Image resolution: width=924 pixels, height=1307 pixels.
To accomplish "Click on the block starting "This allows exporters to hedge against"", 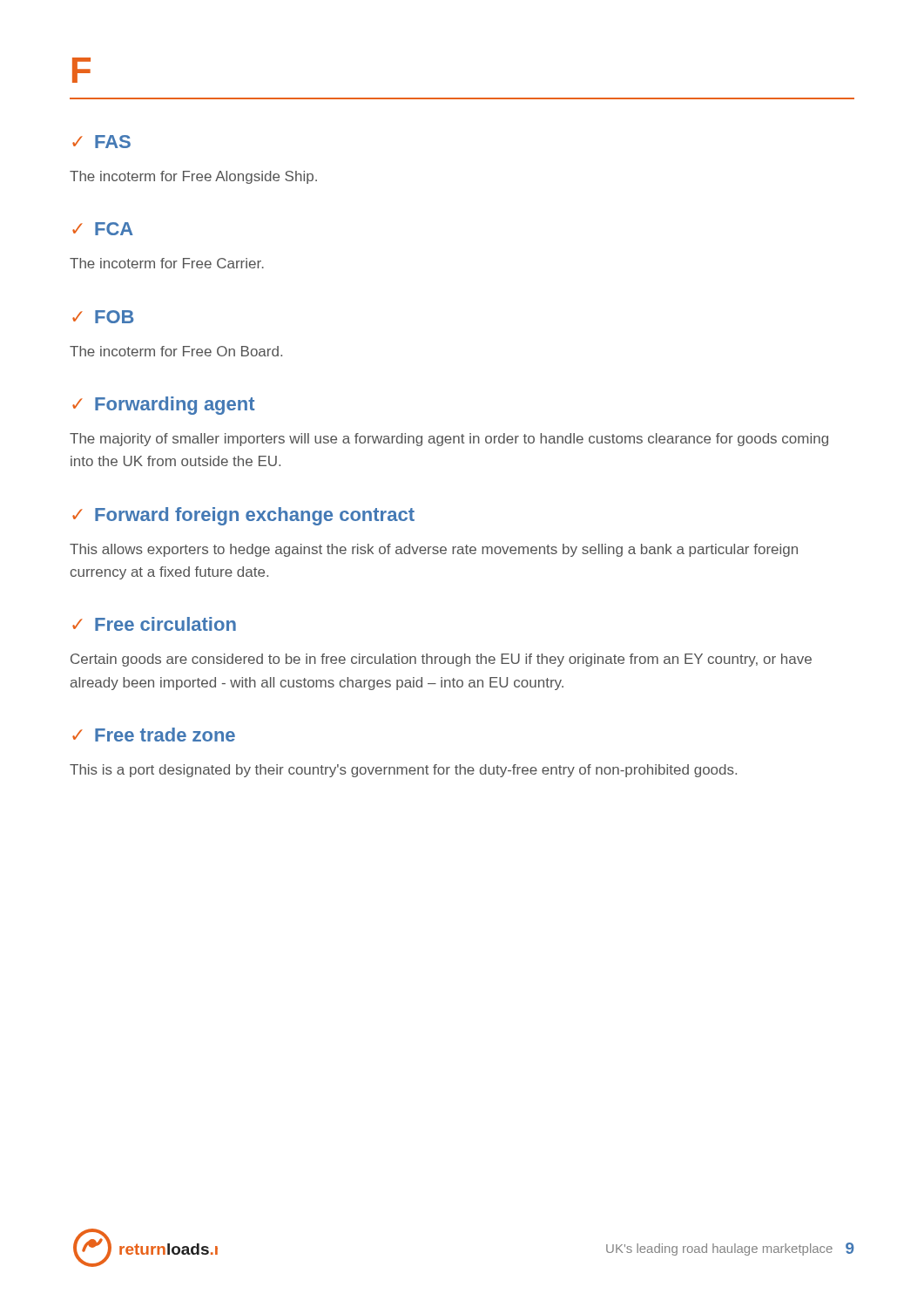I will click(x=434, y=561).
